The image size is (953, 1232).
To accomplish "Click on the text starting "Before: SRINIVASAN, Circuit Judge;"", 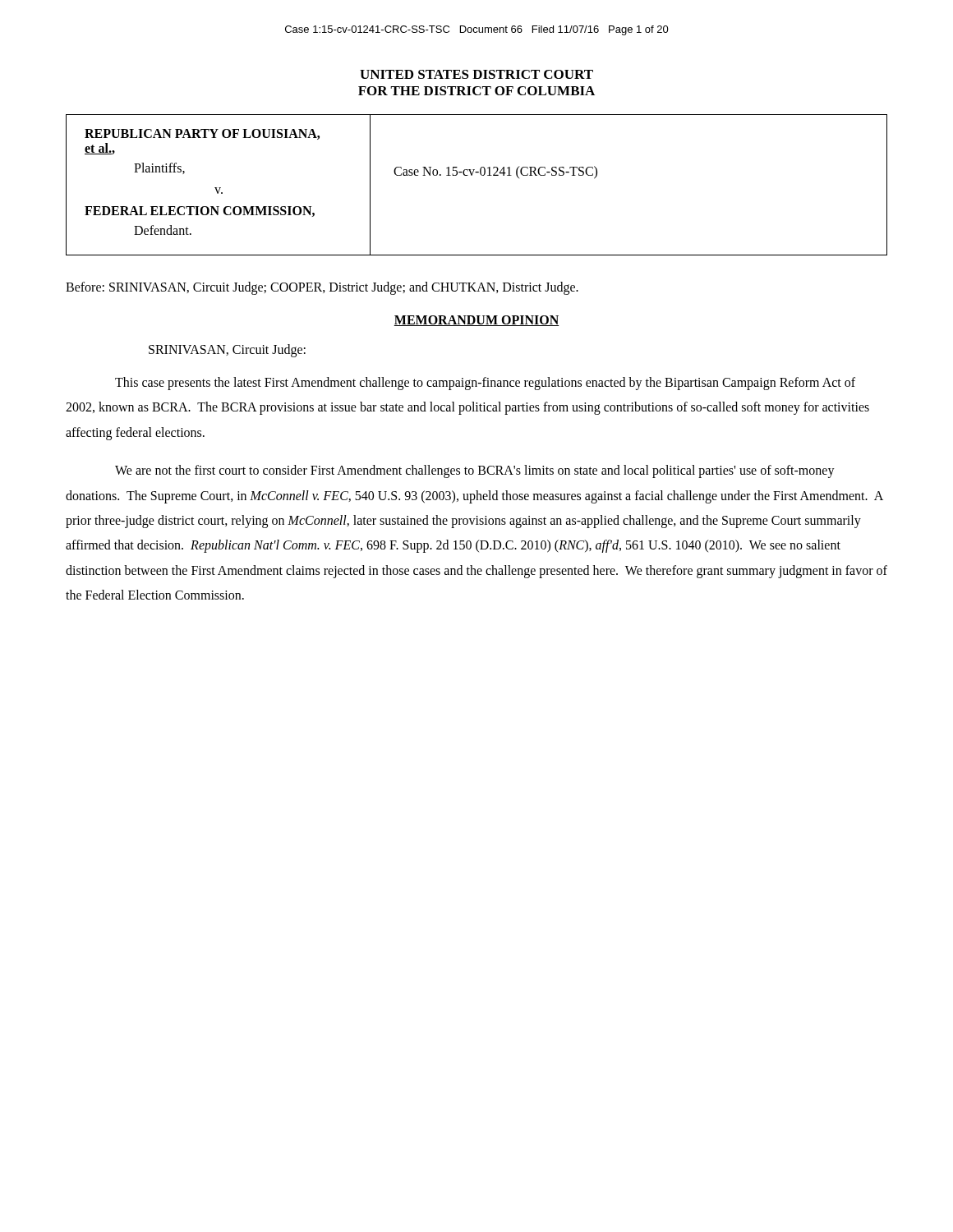I will click(322, 287).
